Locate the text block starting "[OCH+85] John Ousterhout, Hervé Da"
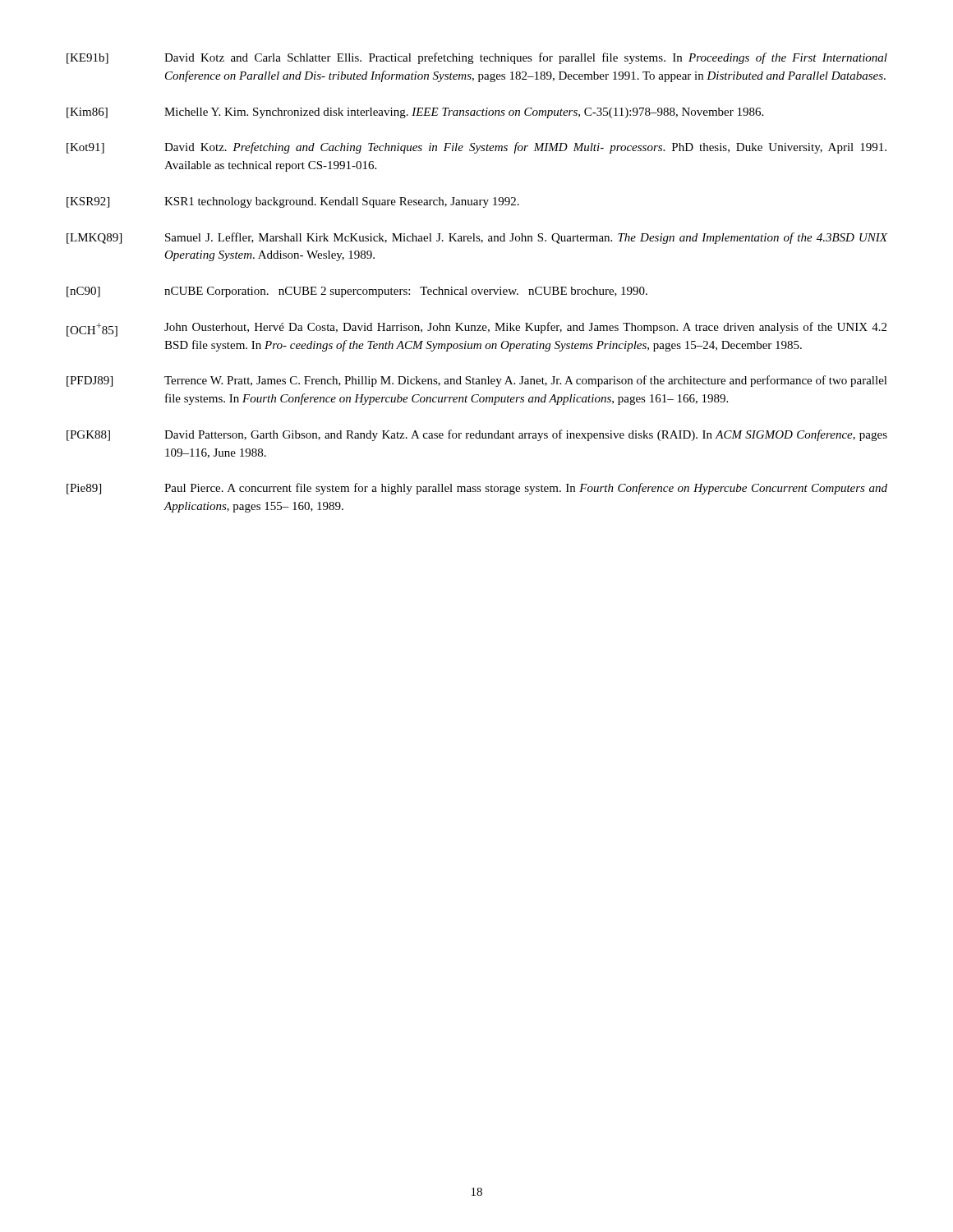Screen dimensions: 1232x953 (x=476, y=336)
